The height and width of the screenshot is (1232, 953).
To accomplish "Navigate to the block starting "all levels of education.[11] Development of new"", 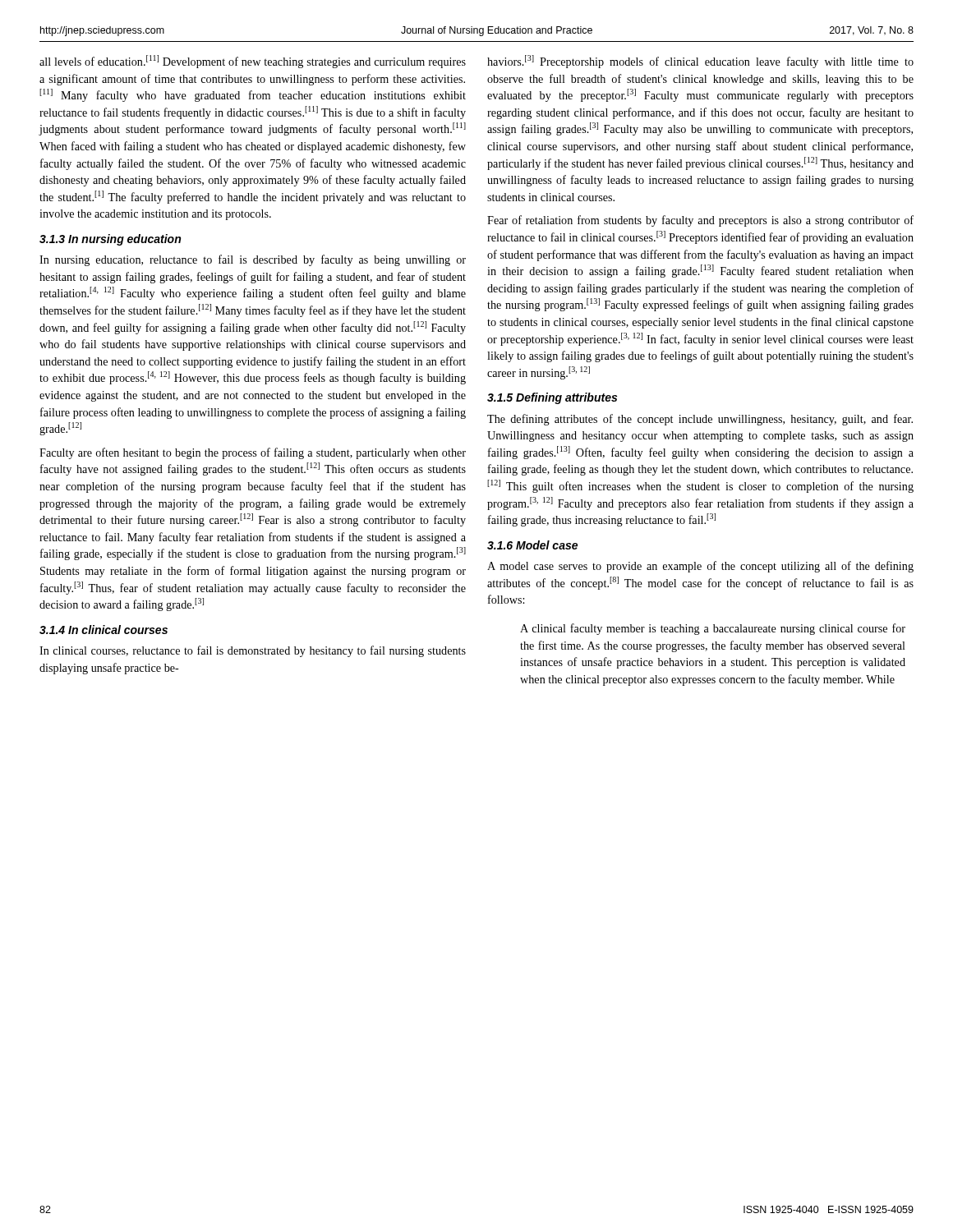I will [253, 138].
